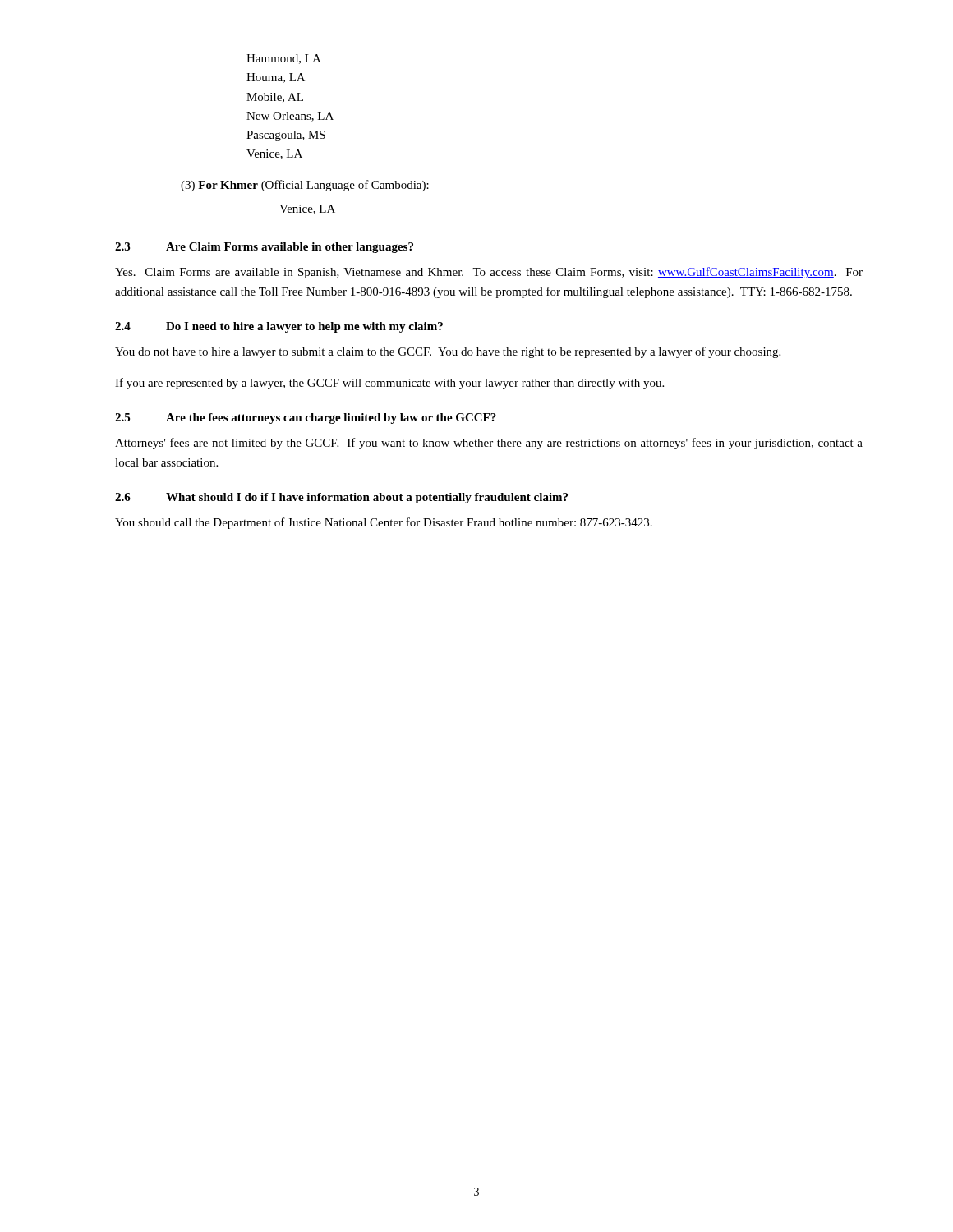Click on the block starting "New Orleans, LA"
The height and width of the screenshot is (1232, 953).
pyautogui.click(x=290, y=116)
